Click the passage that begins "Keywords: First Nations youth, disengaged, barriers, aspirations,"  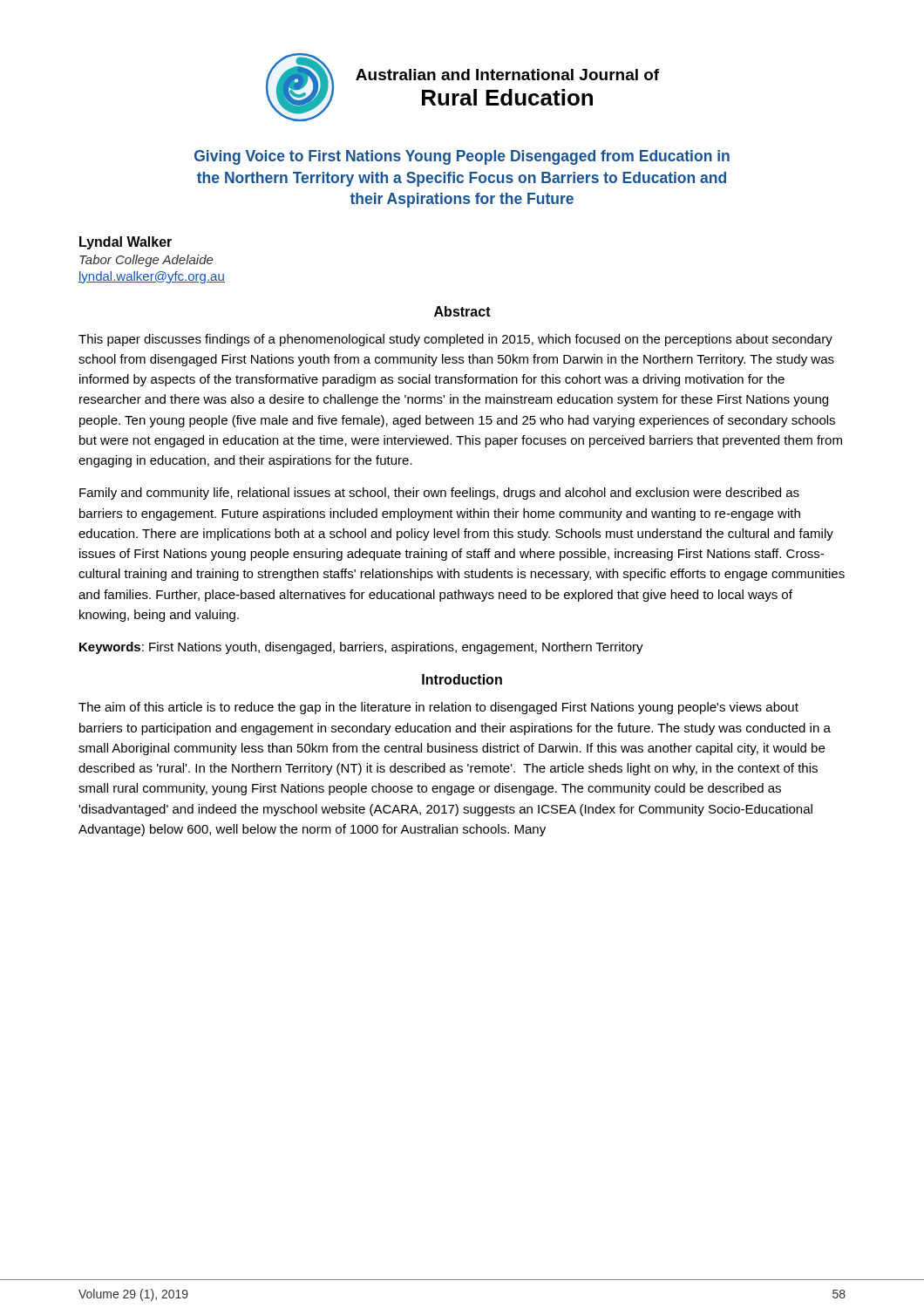pos(361,647)
